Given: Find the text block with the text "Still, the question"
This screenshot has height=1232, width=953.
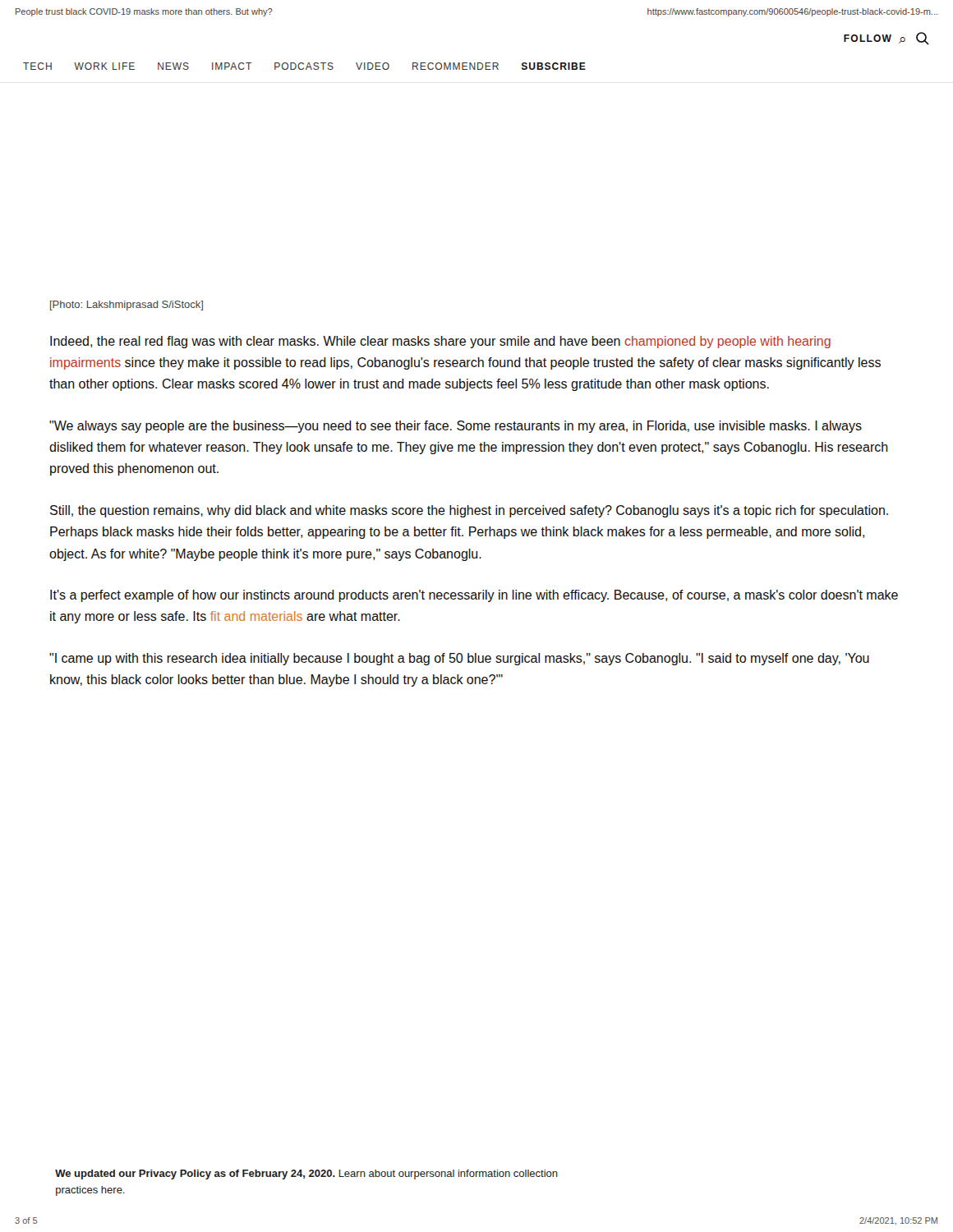Looking at the screenshot, I should point(469,532).
